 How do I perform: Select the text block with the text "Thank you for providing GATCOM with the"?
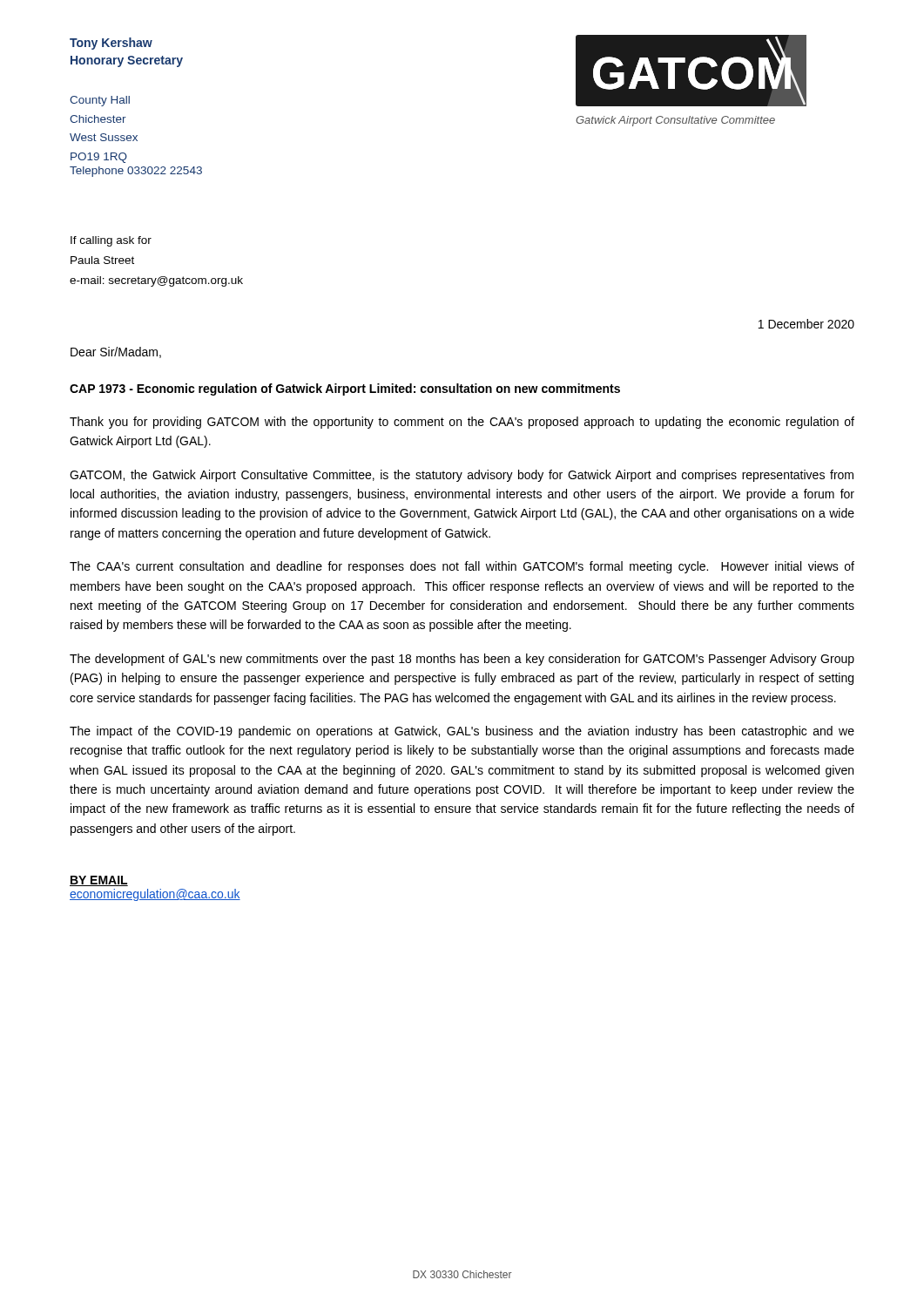(462, 431)
